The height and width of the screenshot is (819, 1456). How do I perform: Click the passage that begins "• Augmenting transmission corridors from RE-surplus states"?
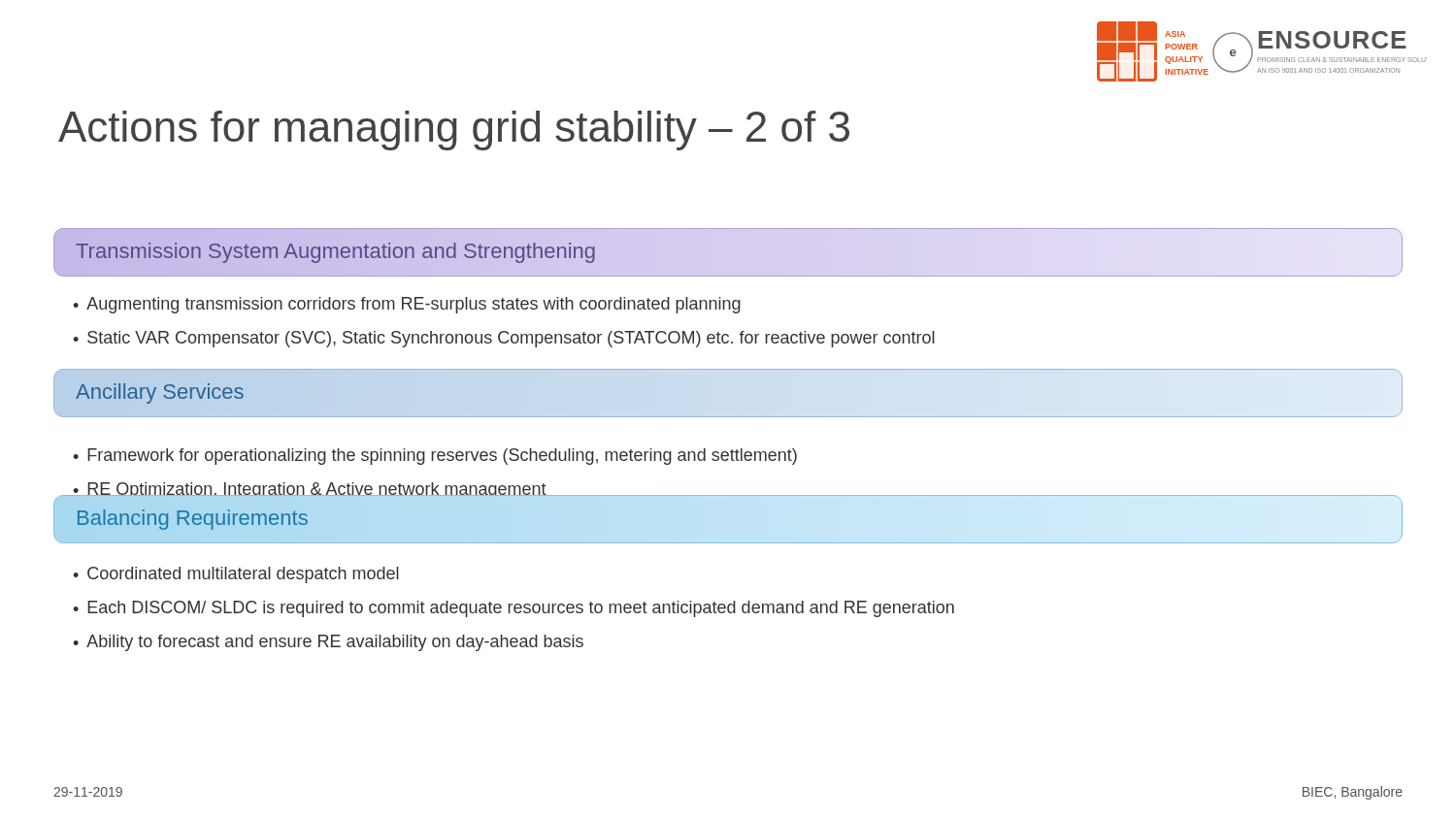(407, 305)
